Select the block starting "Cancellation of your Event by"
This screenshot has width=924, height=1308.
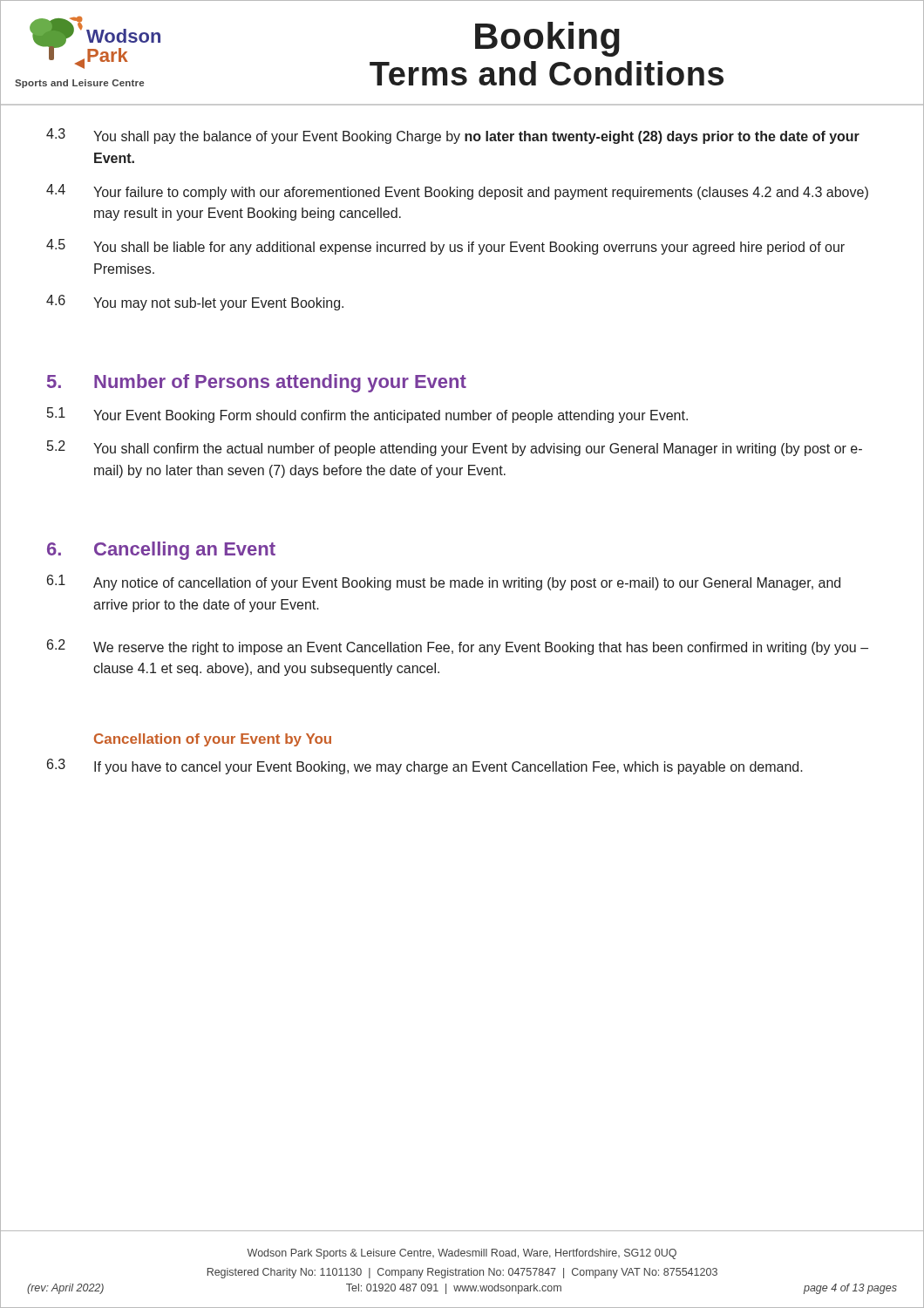213,739
